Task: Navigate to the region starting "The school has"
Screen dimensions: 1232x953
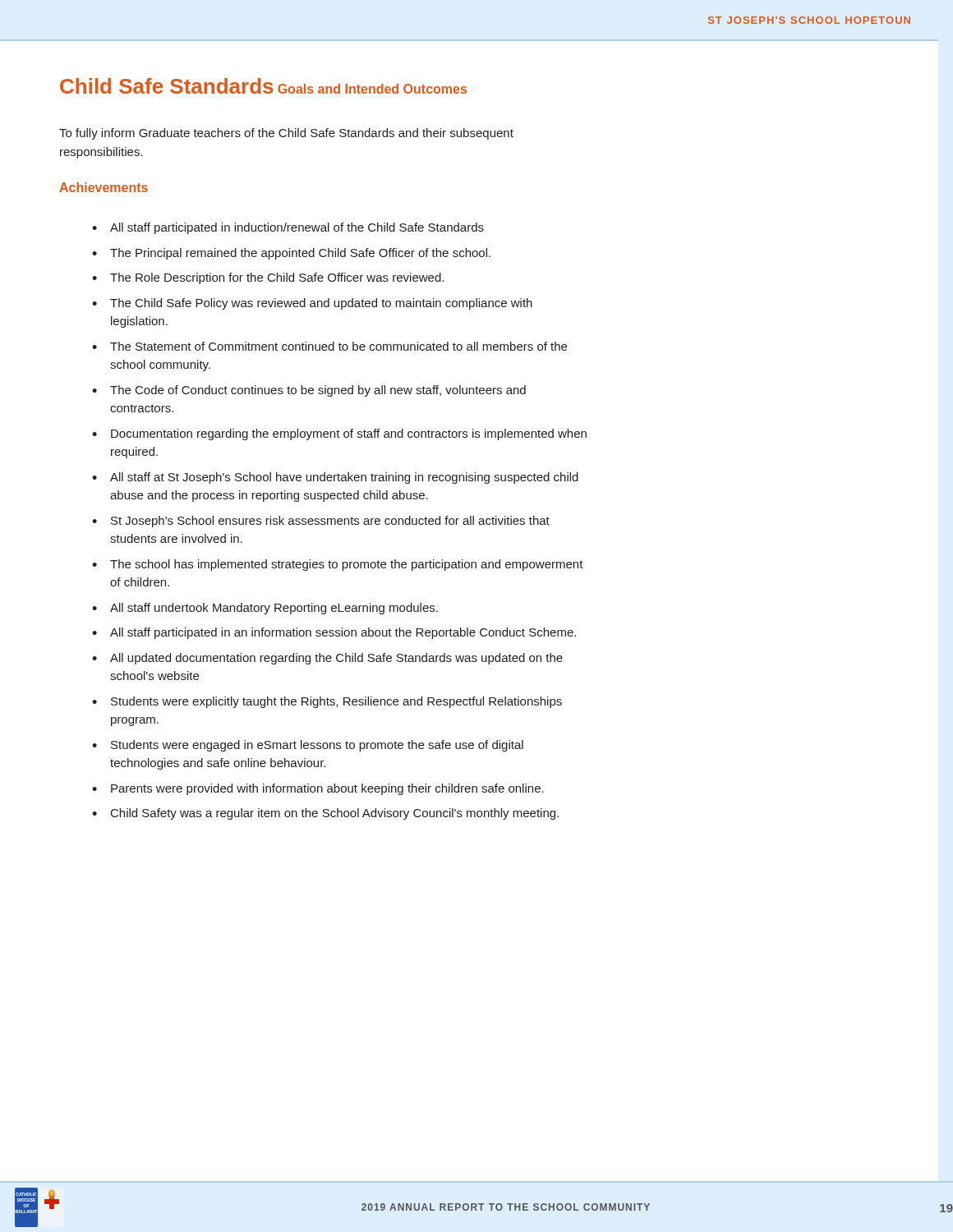Action: [x=346, y=573]
